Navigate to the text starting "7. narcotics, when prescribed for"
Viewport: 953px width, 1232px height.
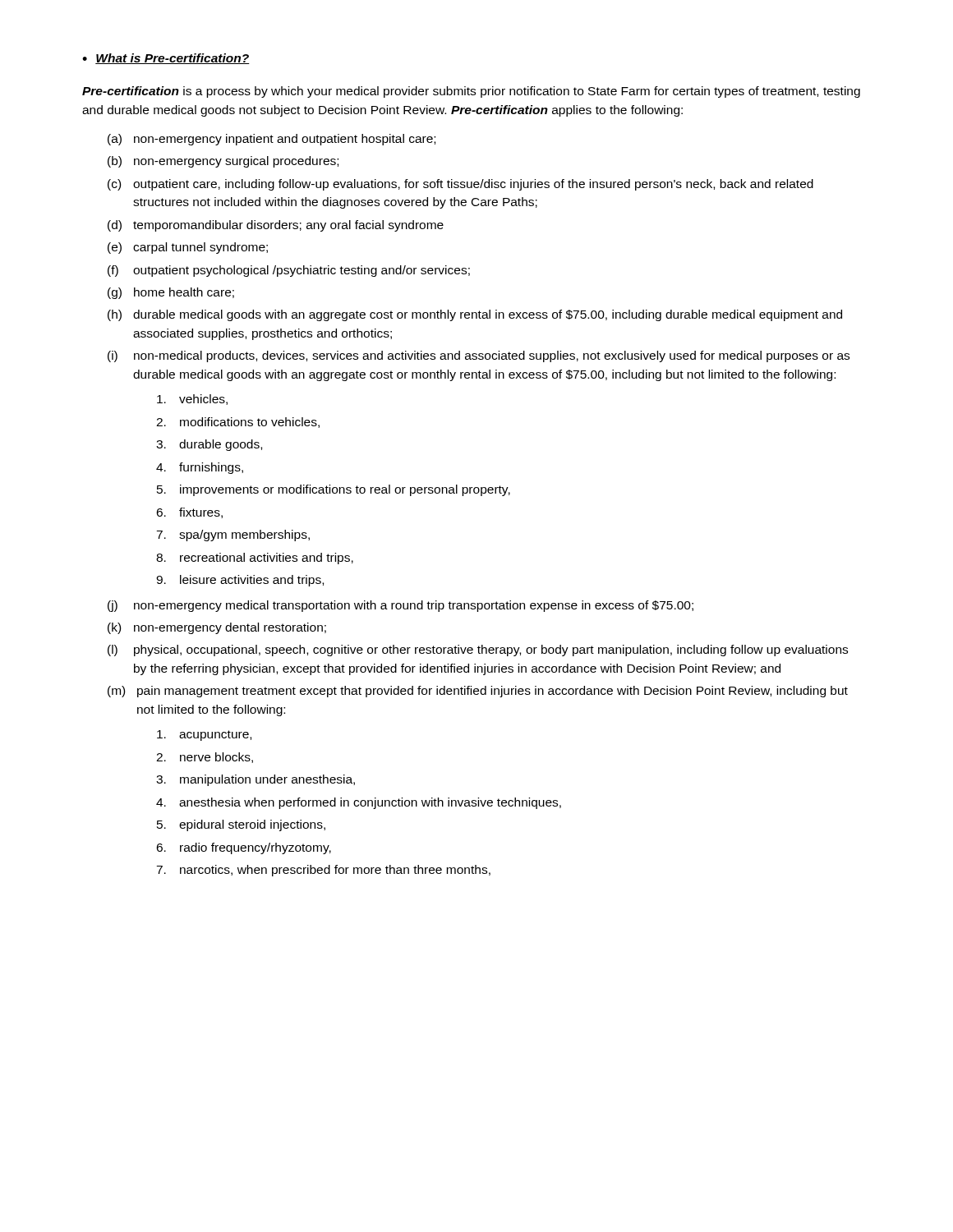[x=324, y=870]
